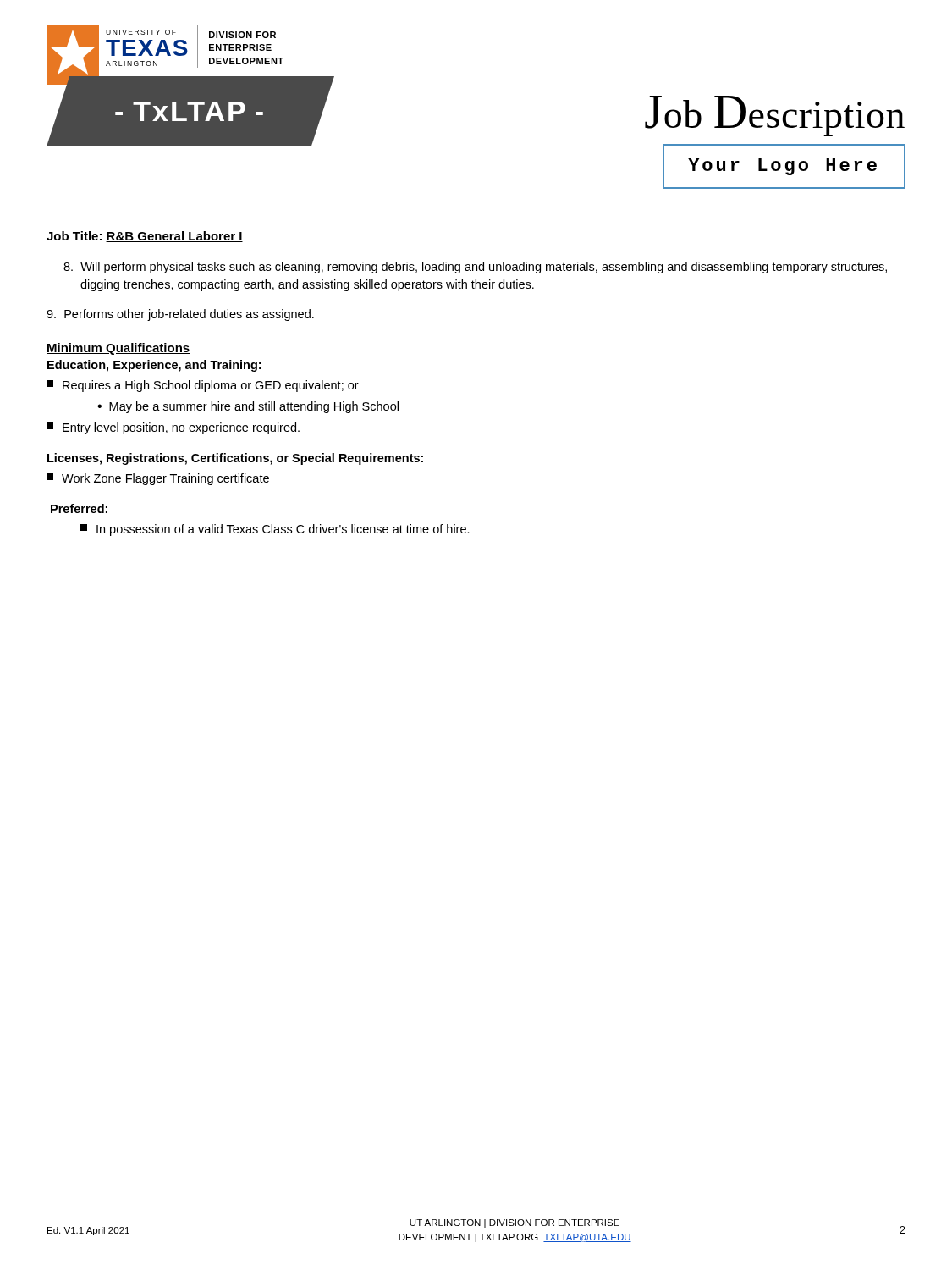
Task: Click the title
Action: coord(775,112)
